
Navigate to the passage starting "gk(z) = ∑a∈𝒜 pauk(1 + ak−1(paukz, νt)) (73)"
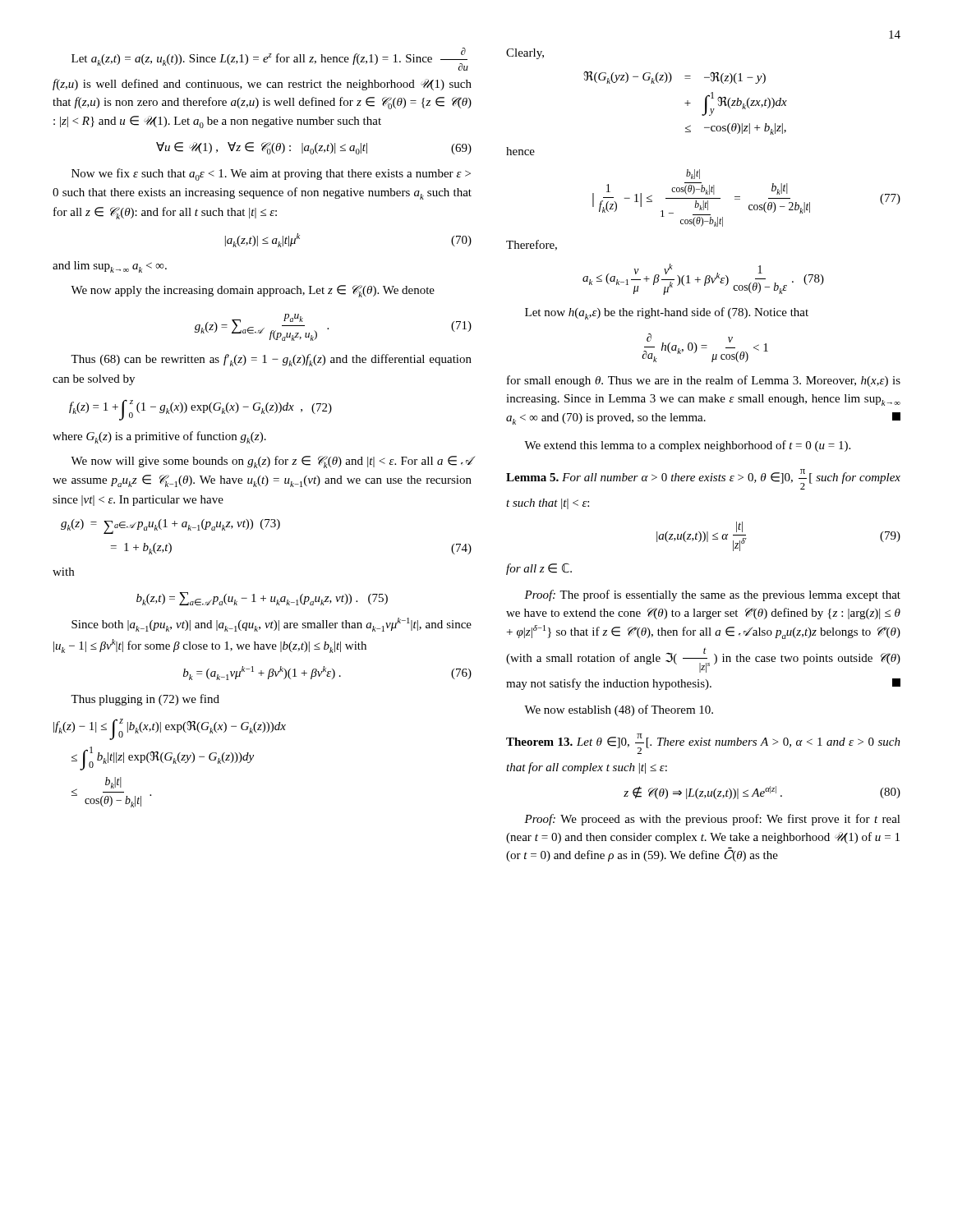262,536
